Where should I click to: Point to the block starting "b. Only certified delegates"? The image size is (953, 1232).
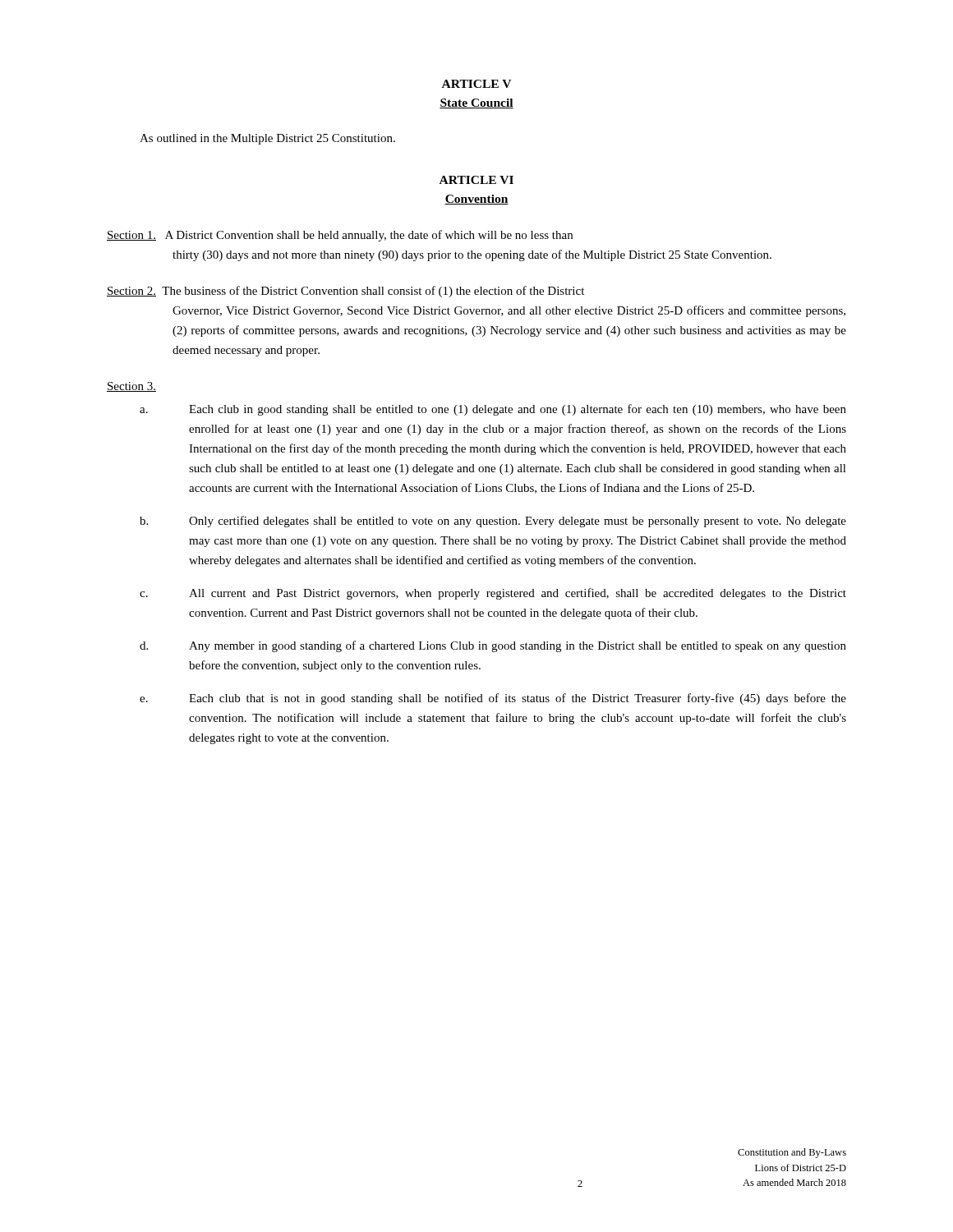(x=476, y=540)
